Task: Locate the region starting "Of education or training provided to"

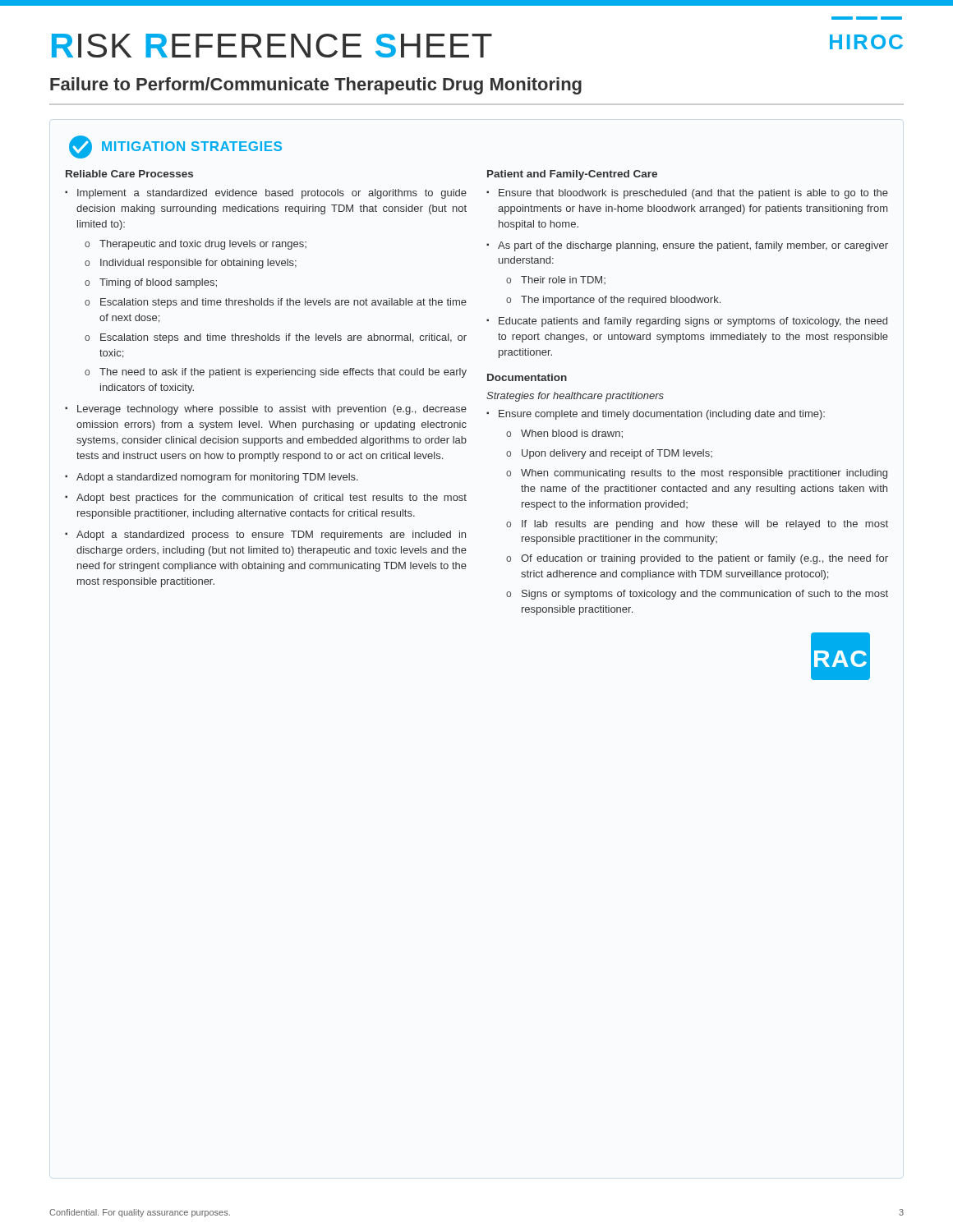Action: [705, 566]
